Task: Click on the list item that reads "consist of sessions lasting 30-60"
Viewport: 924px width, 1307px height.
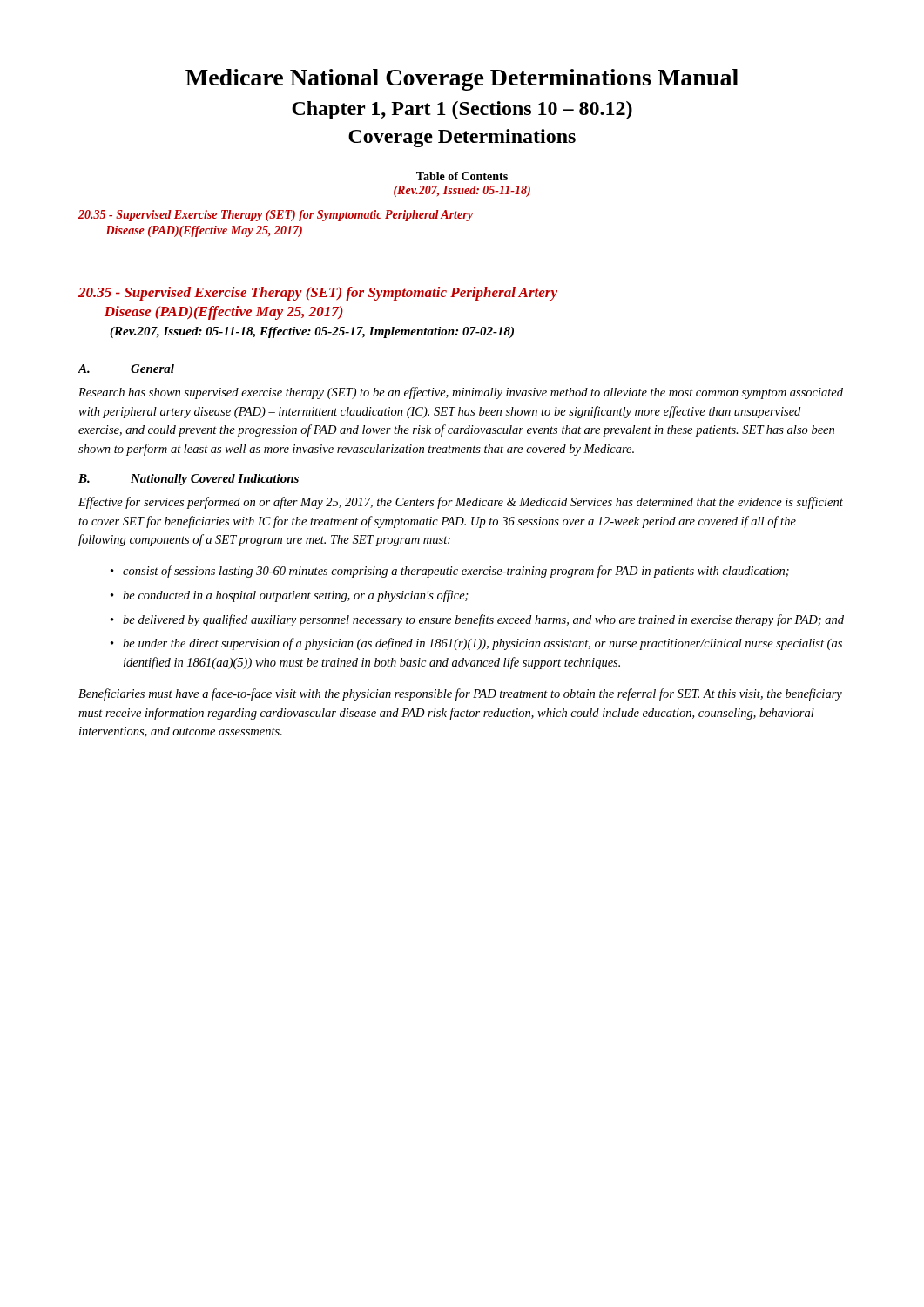Action: coord(456,572)
